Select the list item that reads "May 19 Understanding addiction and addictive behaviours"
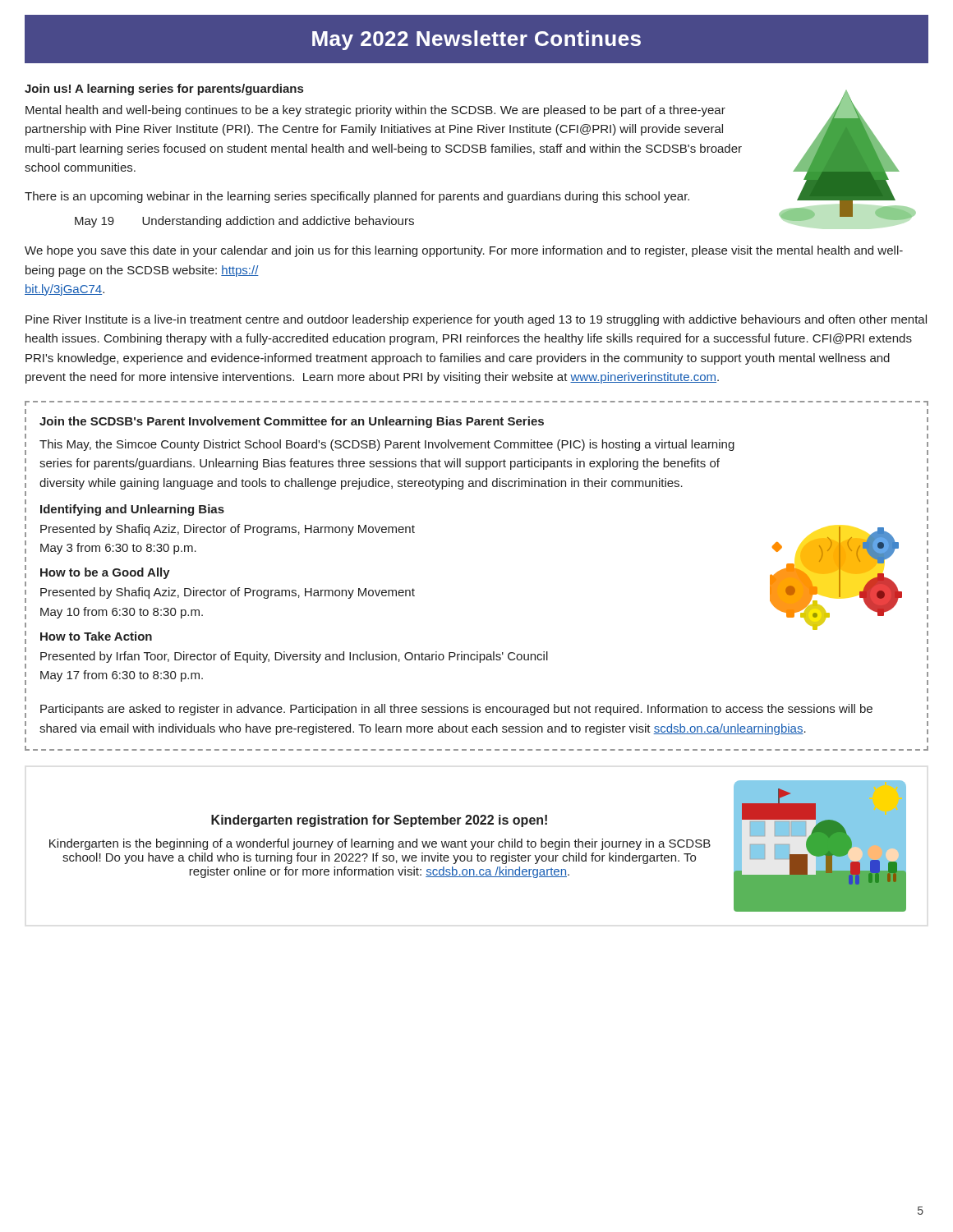This screenshot has width=953, height=1232. point(244,221)
